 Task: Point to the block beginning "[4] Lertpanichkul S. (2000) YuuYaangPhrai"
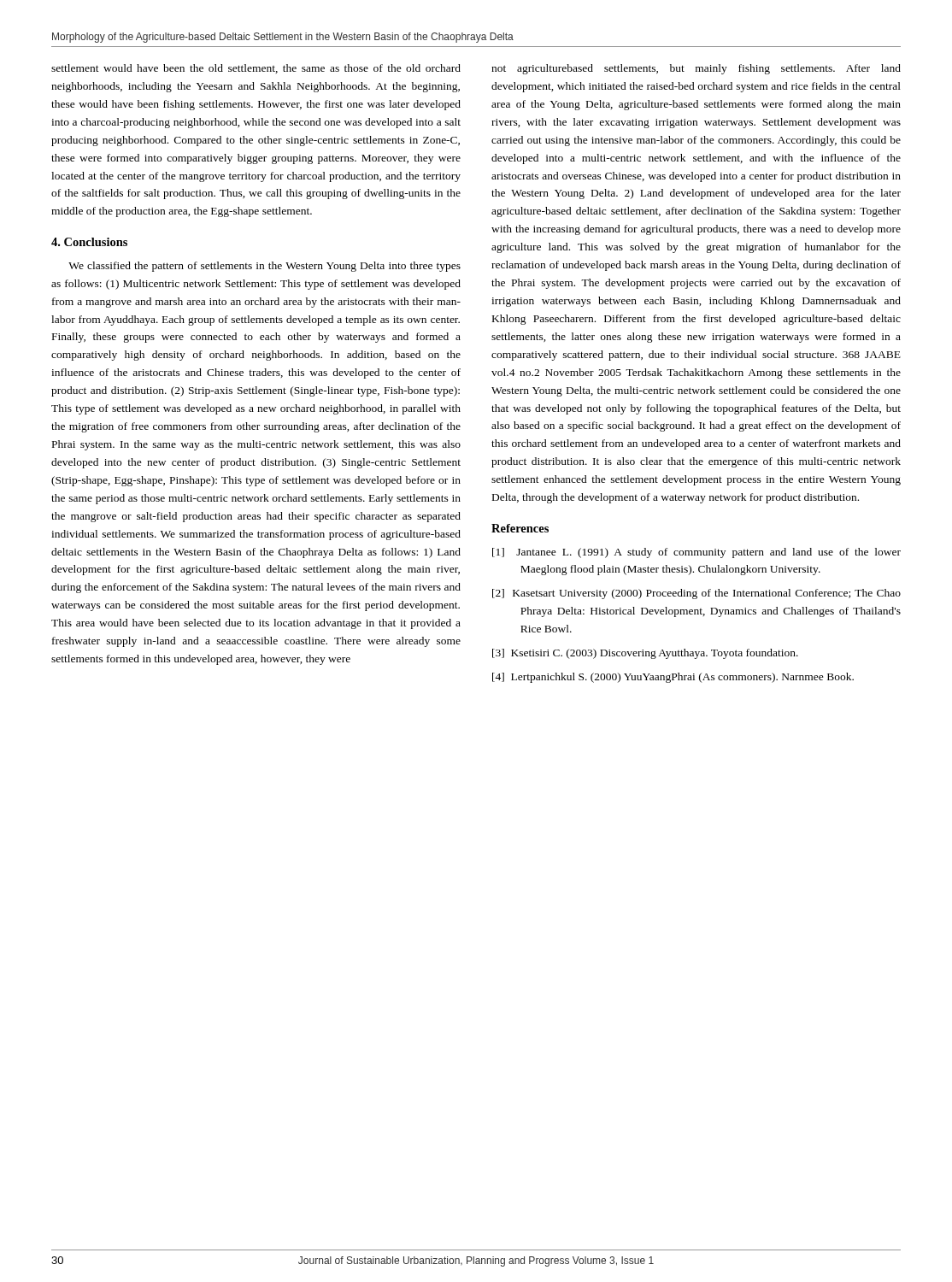(x=673, y=677)
